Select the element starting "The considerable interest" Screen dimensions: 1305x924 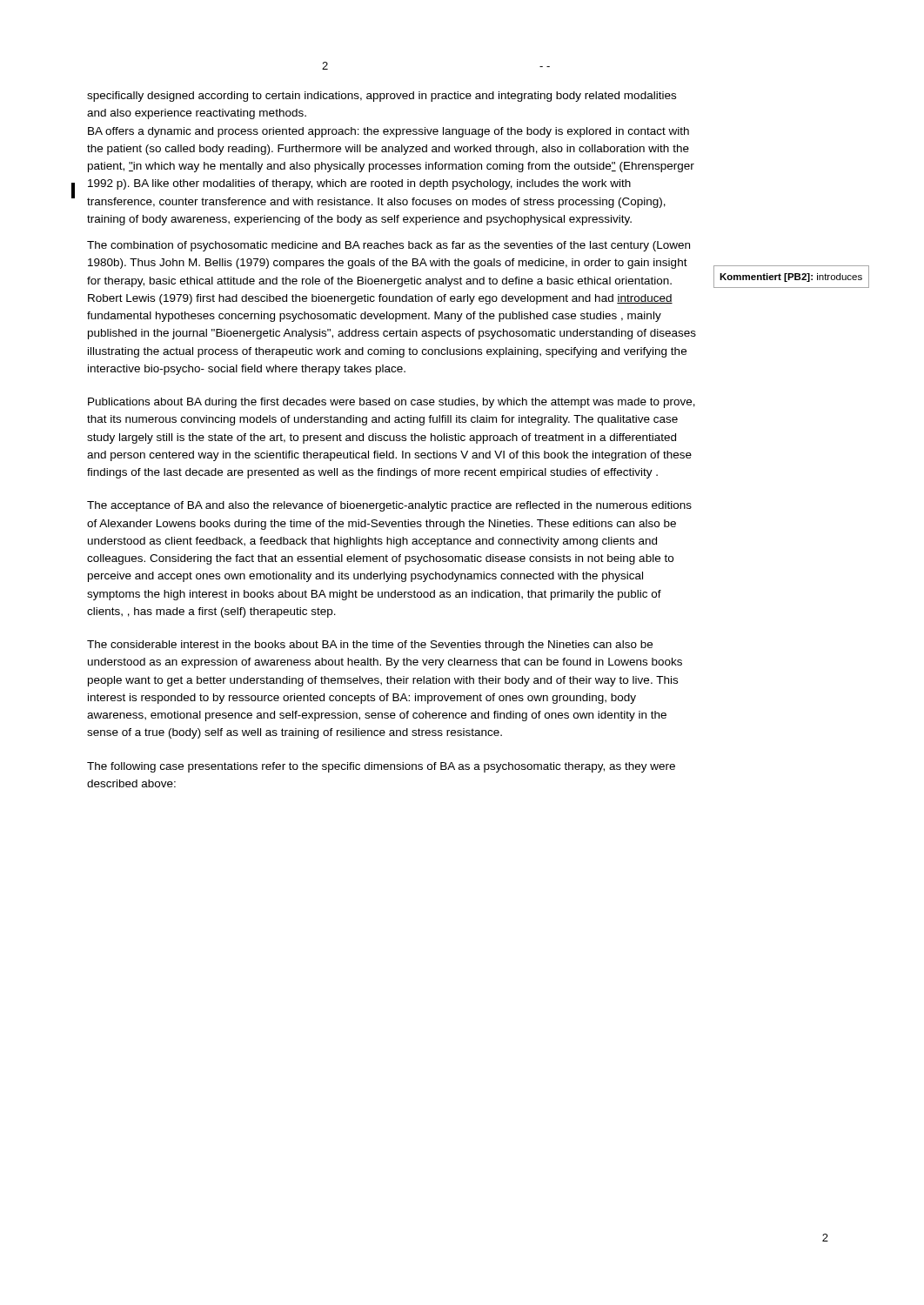tap(392, 689)
